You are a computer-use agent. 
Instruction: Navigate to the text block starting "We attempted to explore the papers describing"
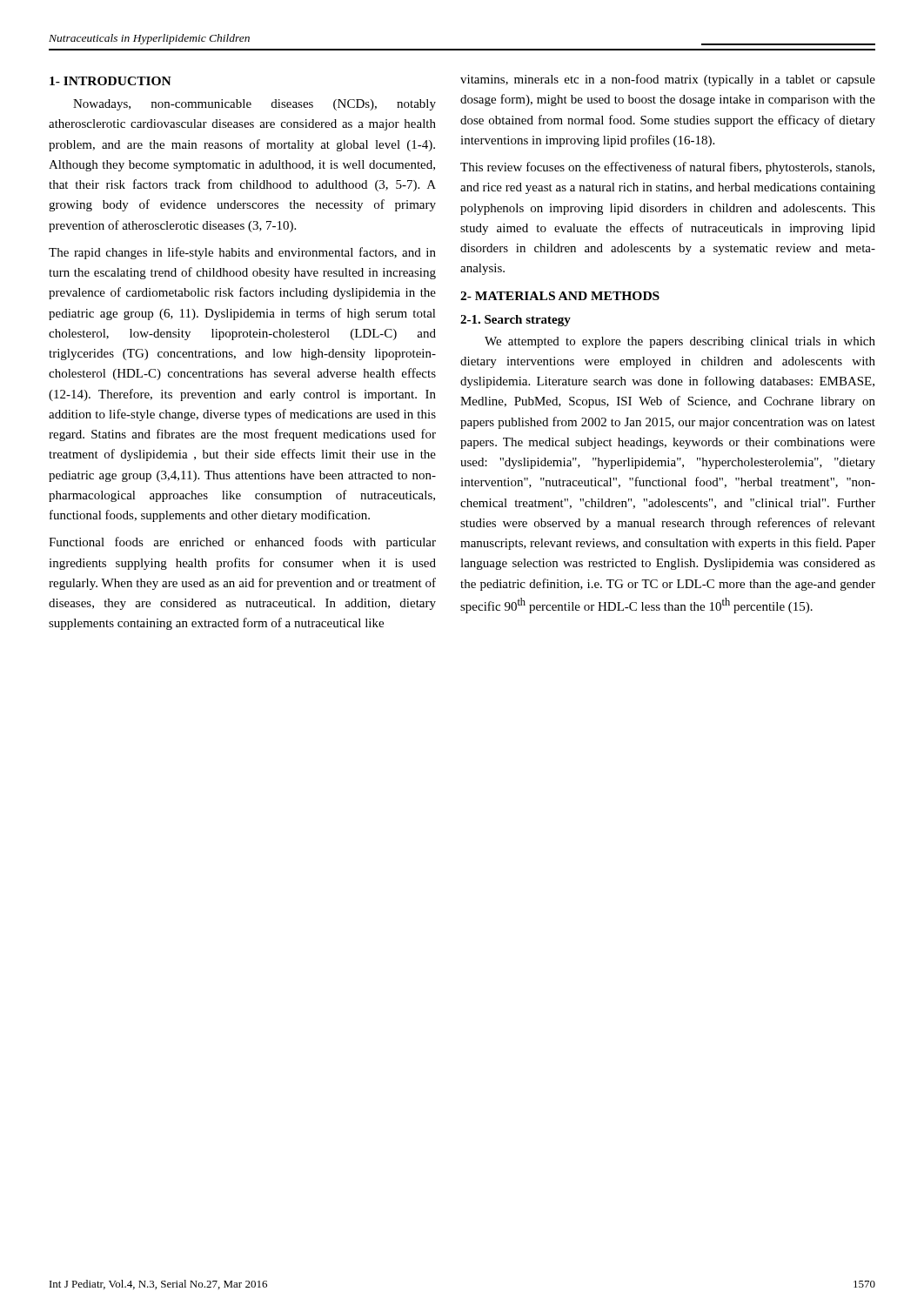tap(668, 474)
